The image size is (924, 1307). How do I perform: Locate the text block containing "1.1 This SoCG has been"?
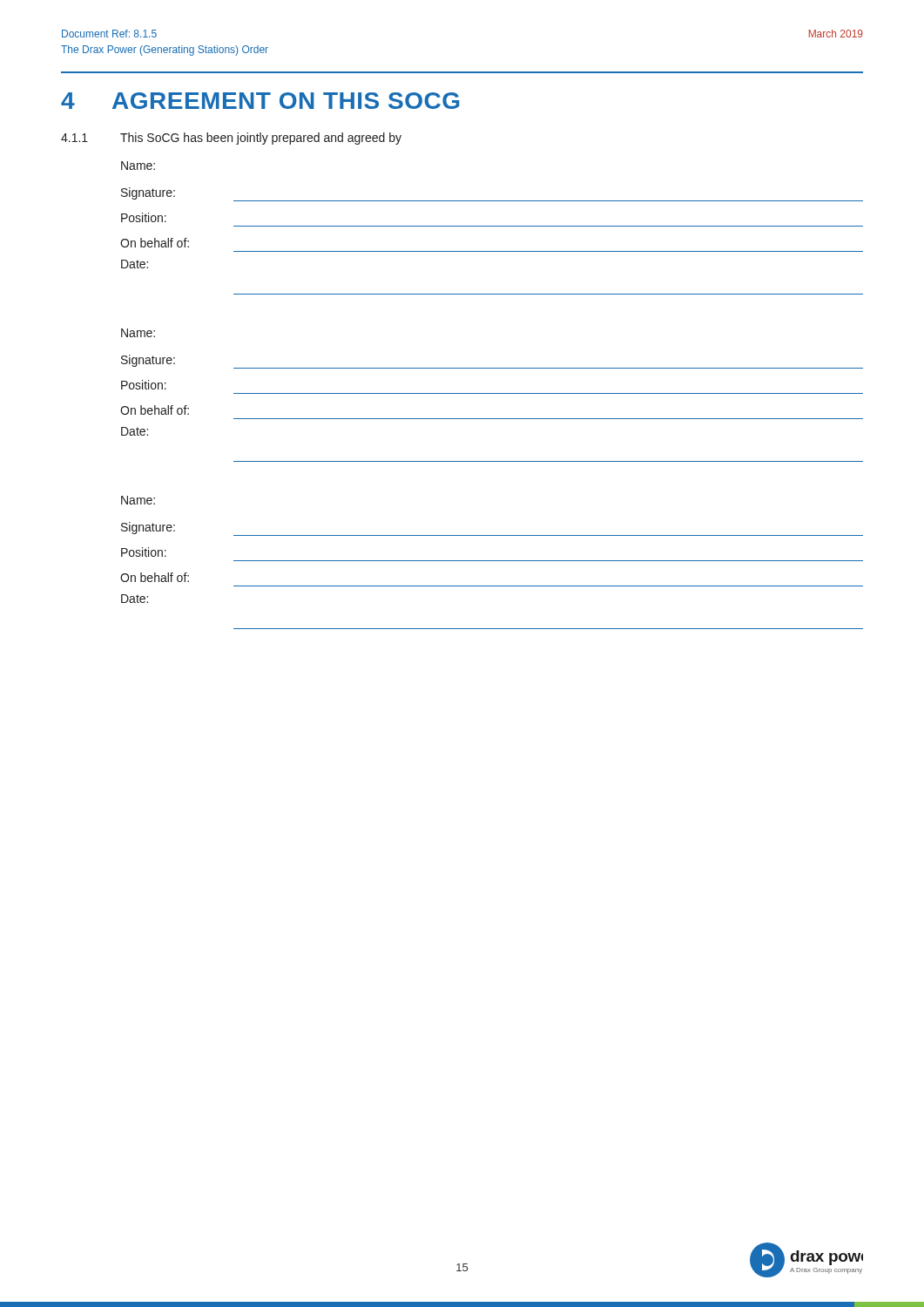pyautogui.click(x=231, y=138)
